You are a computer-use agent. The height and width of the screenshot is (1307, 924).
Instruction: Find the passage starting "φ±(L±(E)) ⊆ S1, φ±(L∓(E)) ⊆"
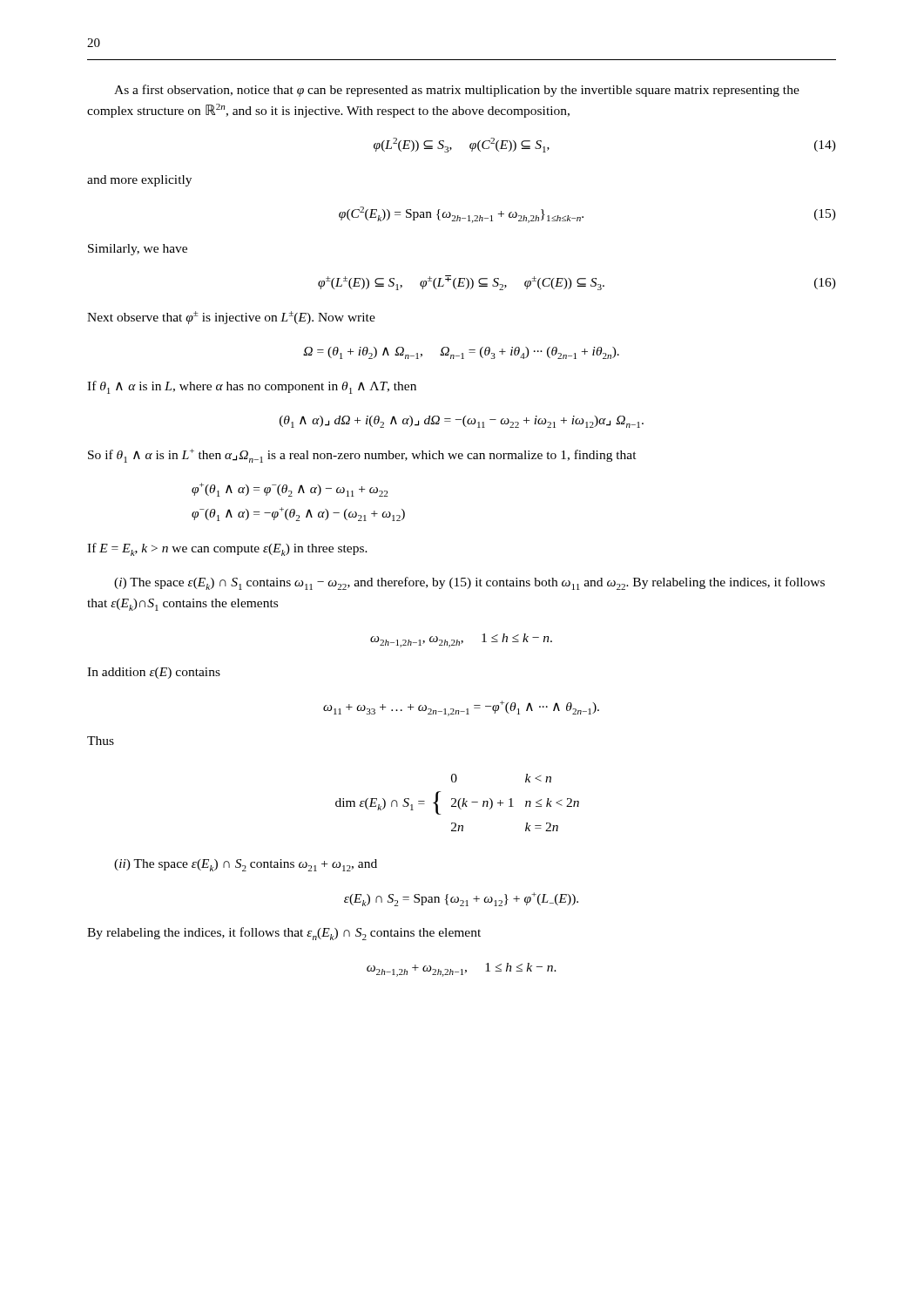[462, 282]
